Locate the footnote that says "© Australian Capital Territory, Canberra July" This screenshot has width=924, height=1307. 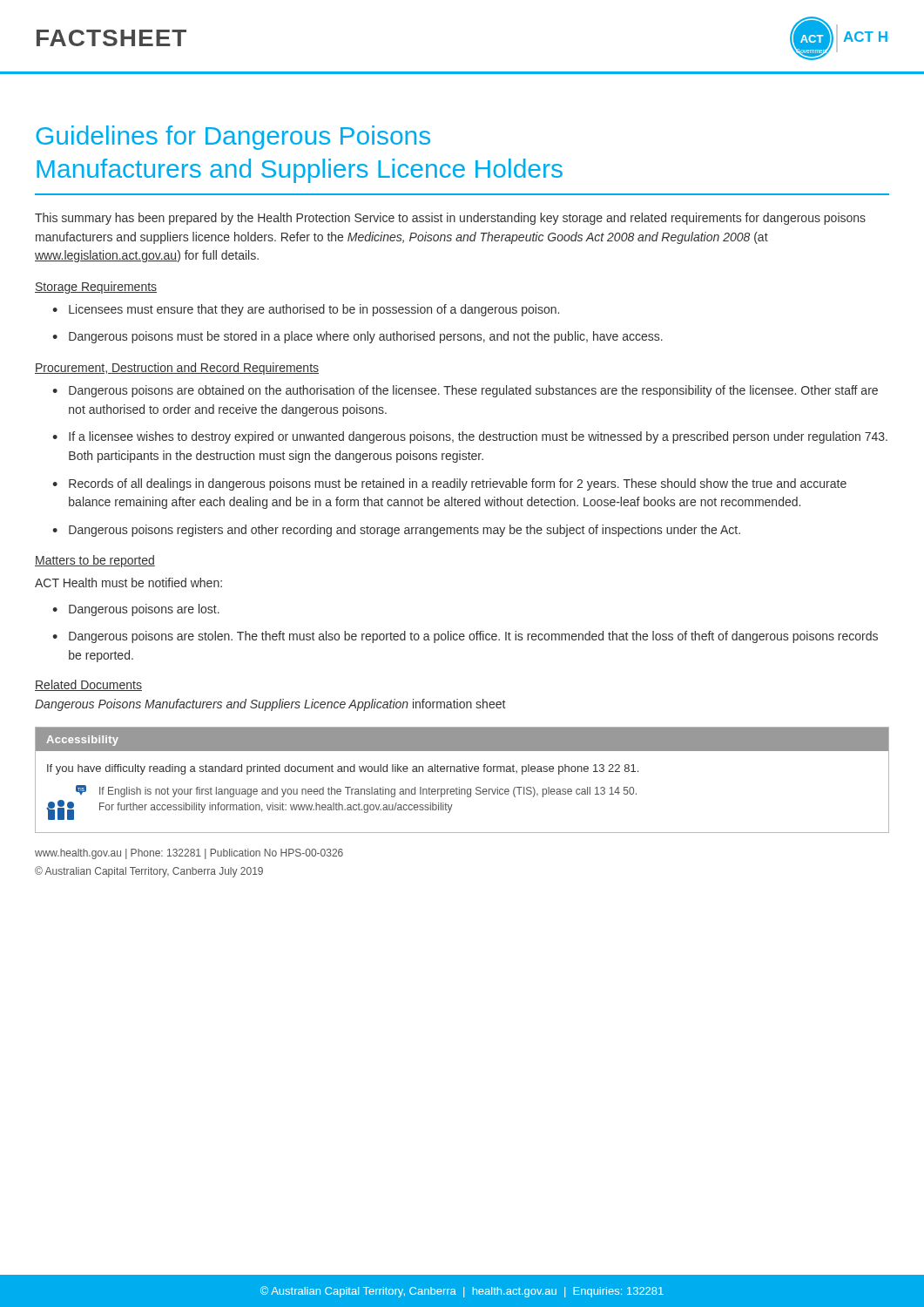click(x=149, y=872)
